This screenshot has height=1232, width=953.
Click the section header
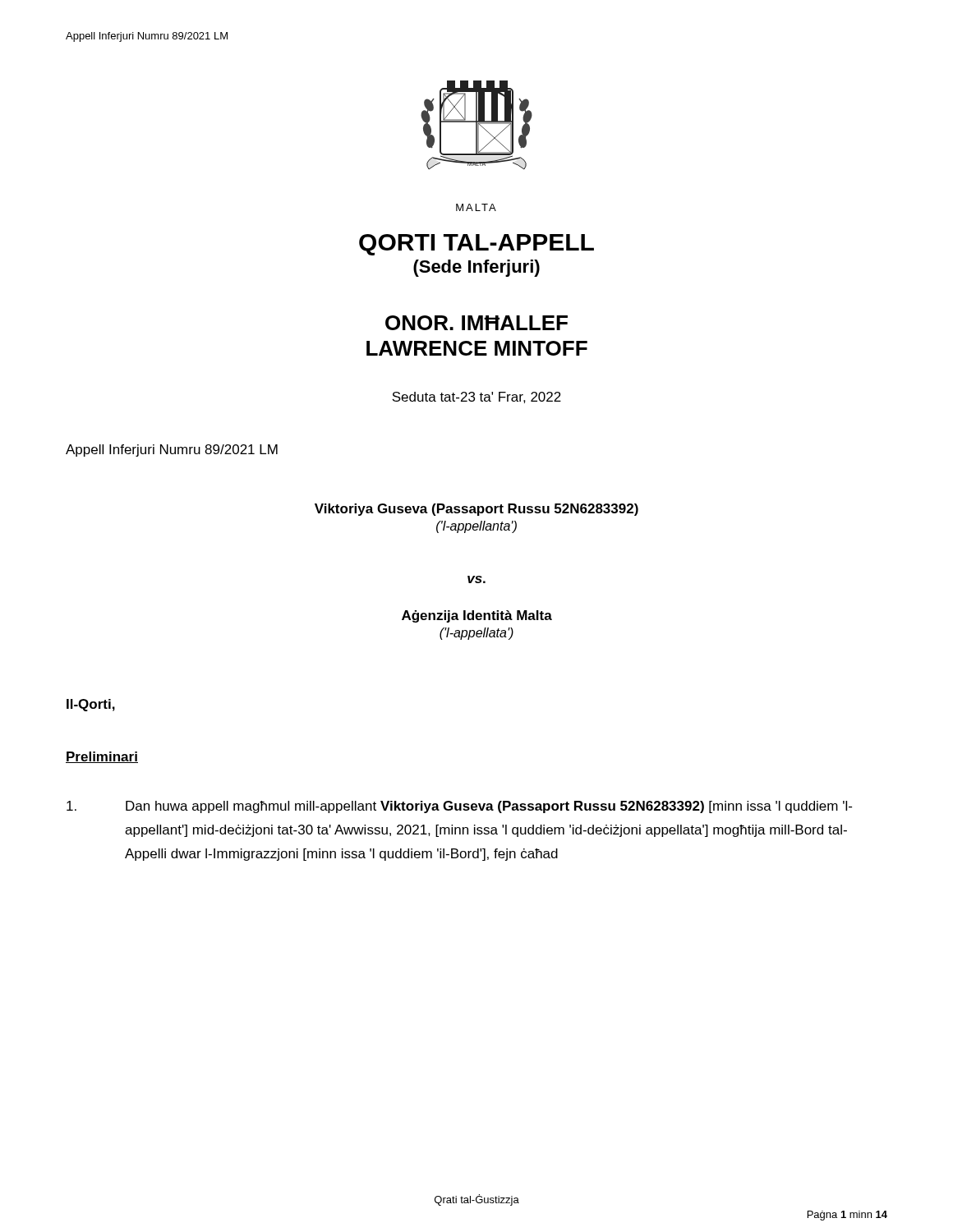(102, 757)
